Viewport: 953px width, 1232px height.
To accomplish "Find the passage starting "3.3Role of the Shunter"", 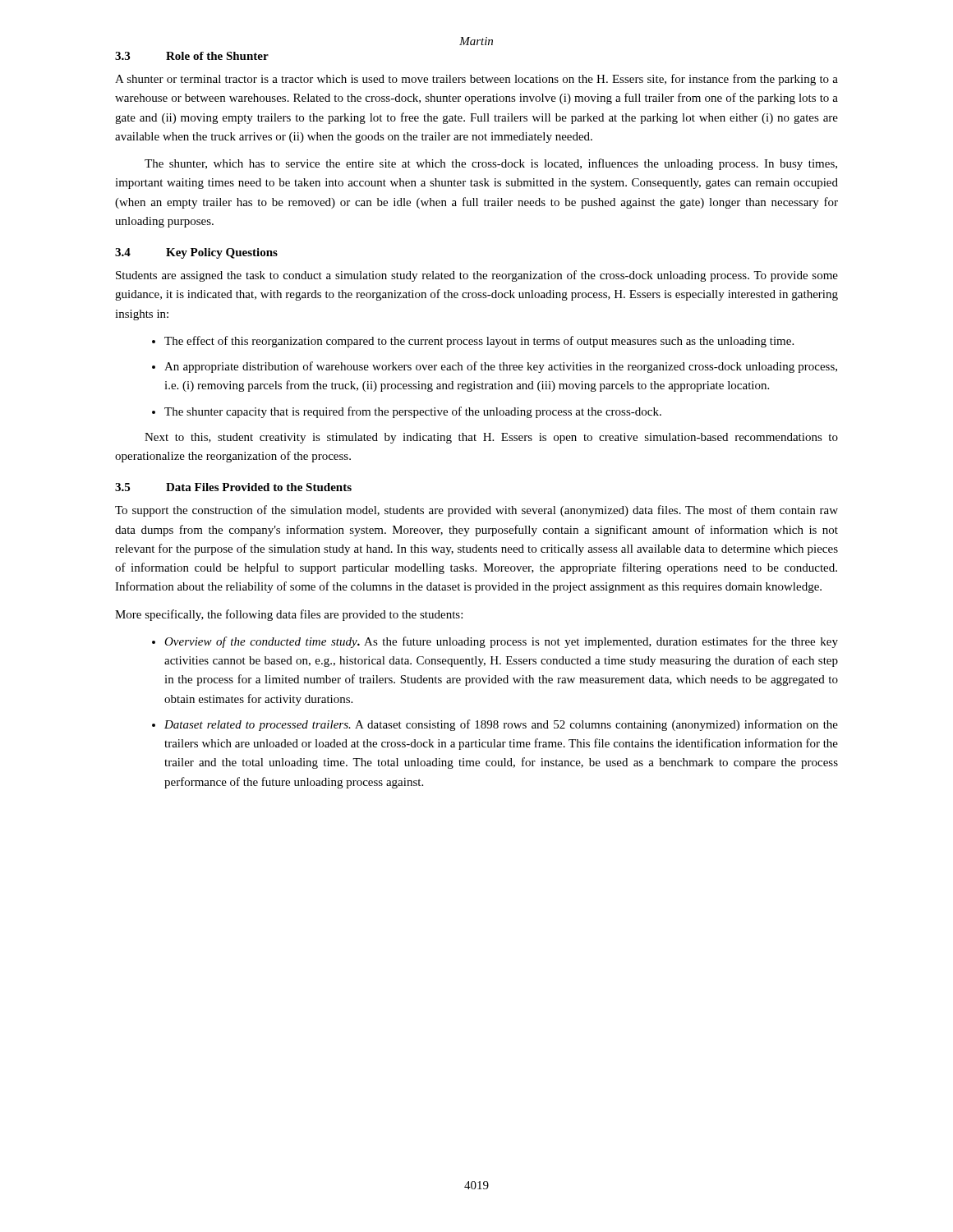I will coord(476,56).
